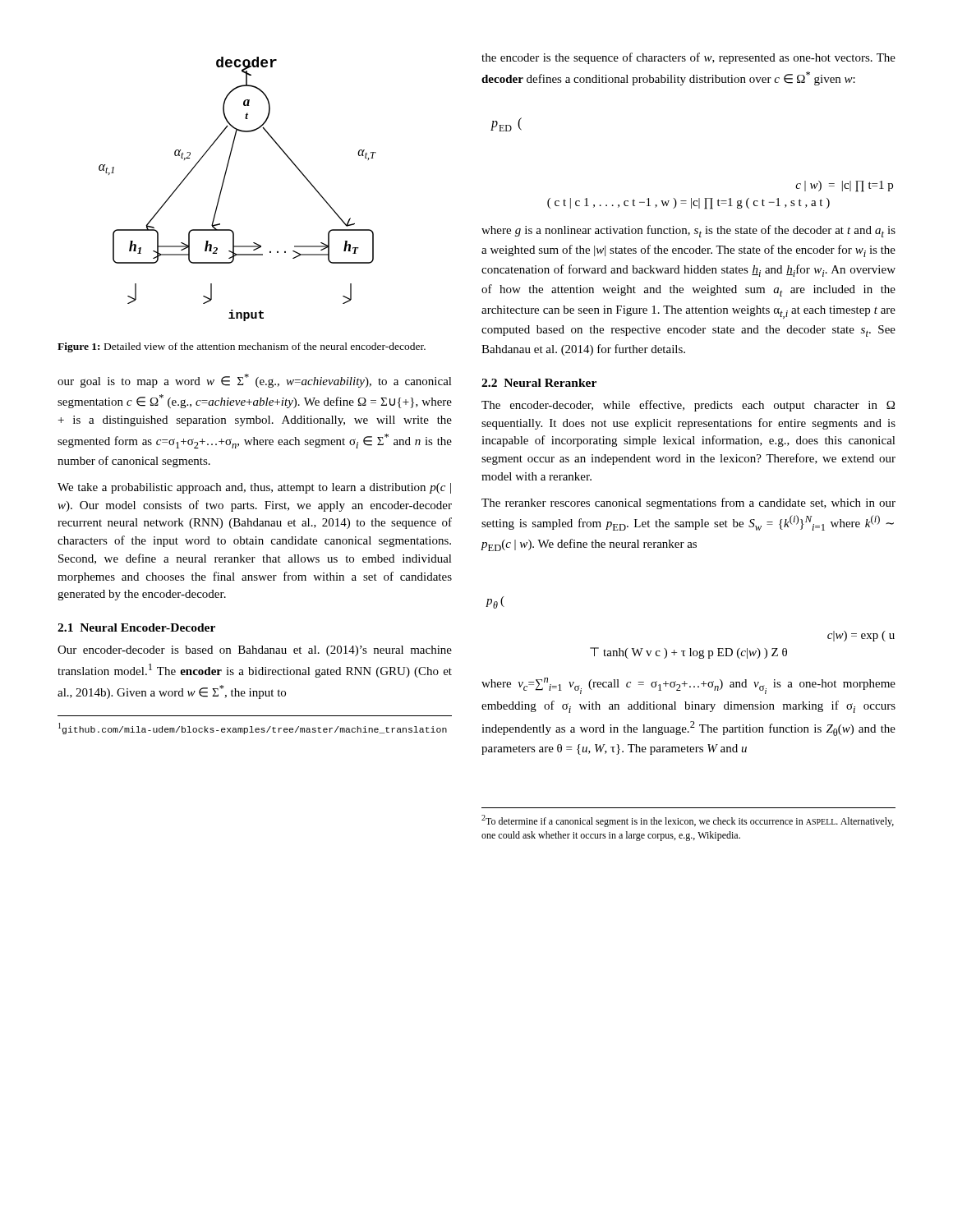The image size is (953, 1232).
Task: Select the block starting "where g is a"
Action: 688,290
